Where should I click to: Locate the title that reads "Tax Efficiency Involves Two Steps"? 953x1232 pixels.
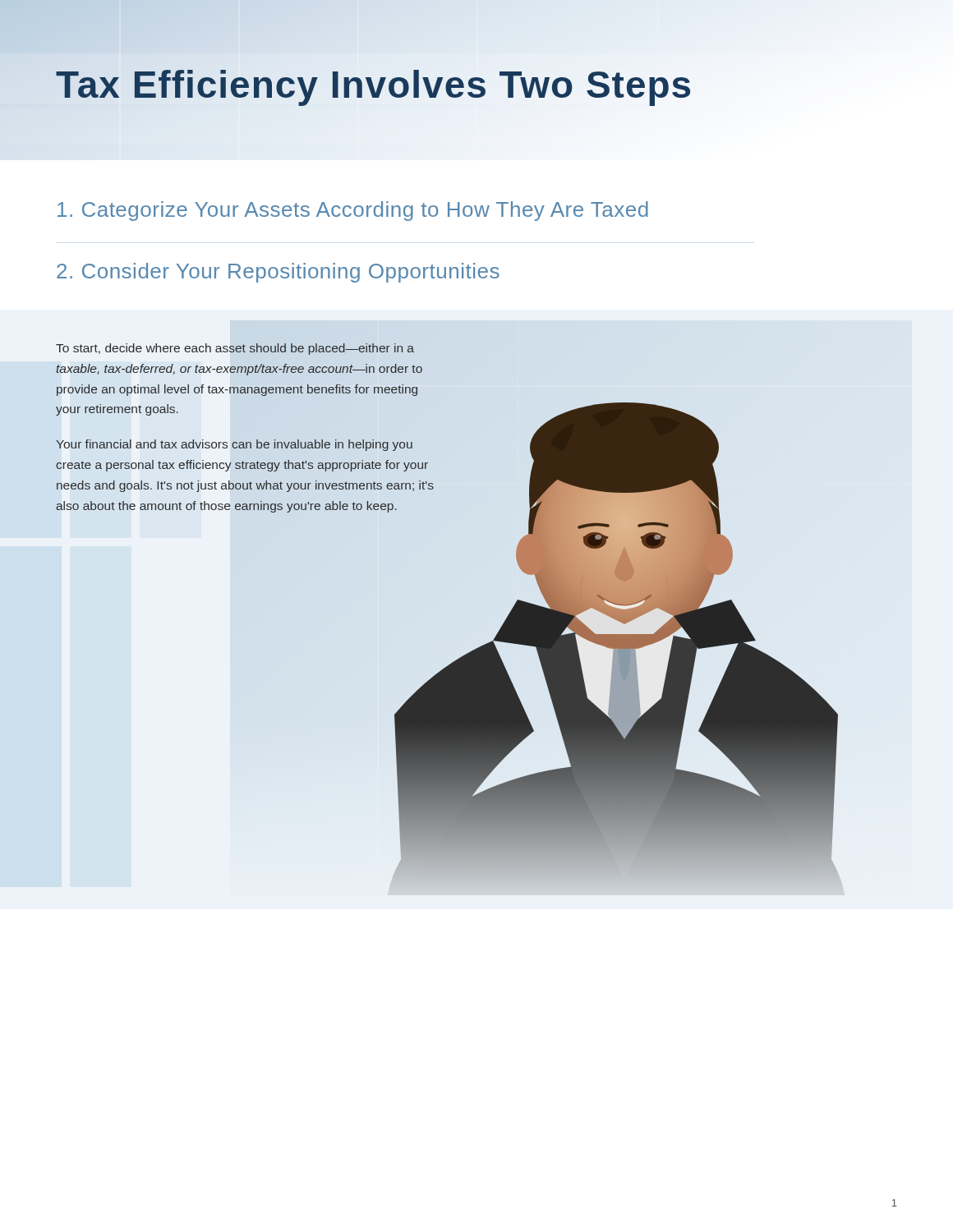(374, 85)
